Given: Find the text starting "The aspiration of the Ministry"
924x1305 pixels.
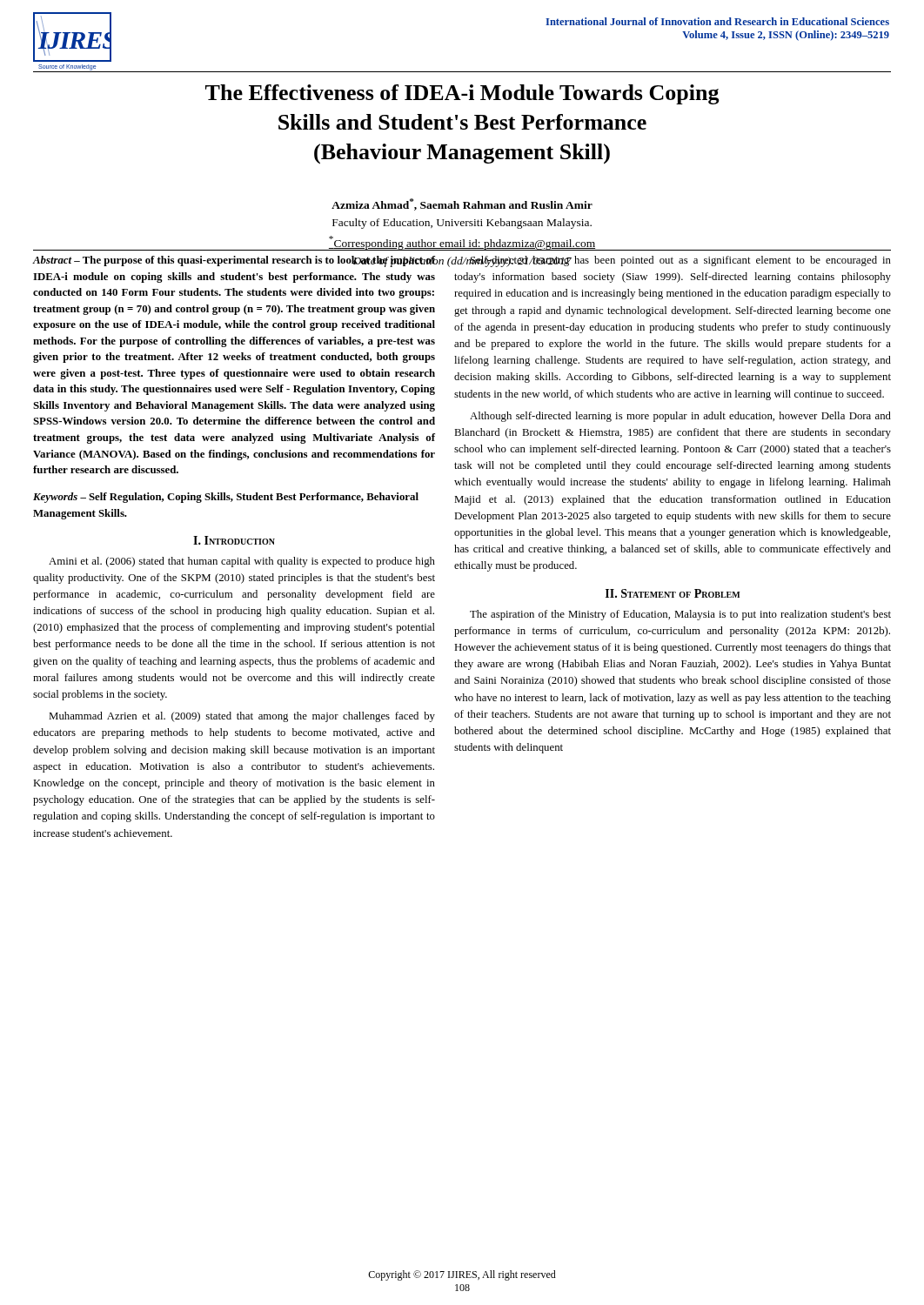Looking at the screenshot, I should [x=673, y=681].
